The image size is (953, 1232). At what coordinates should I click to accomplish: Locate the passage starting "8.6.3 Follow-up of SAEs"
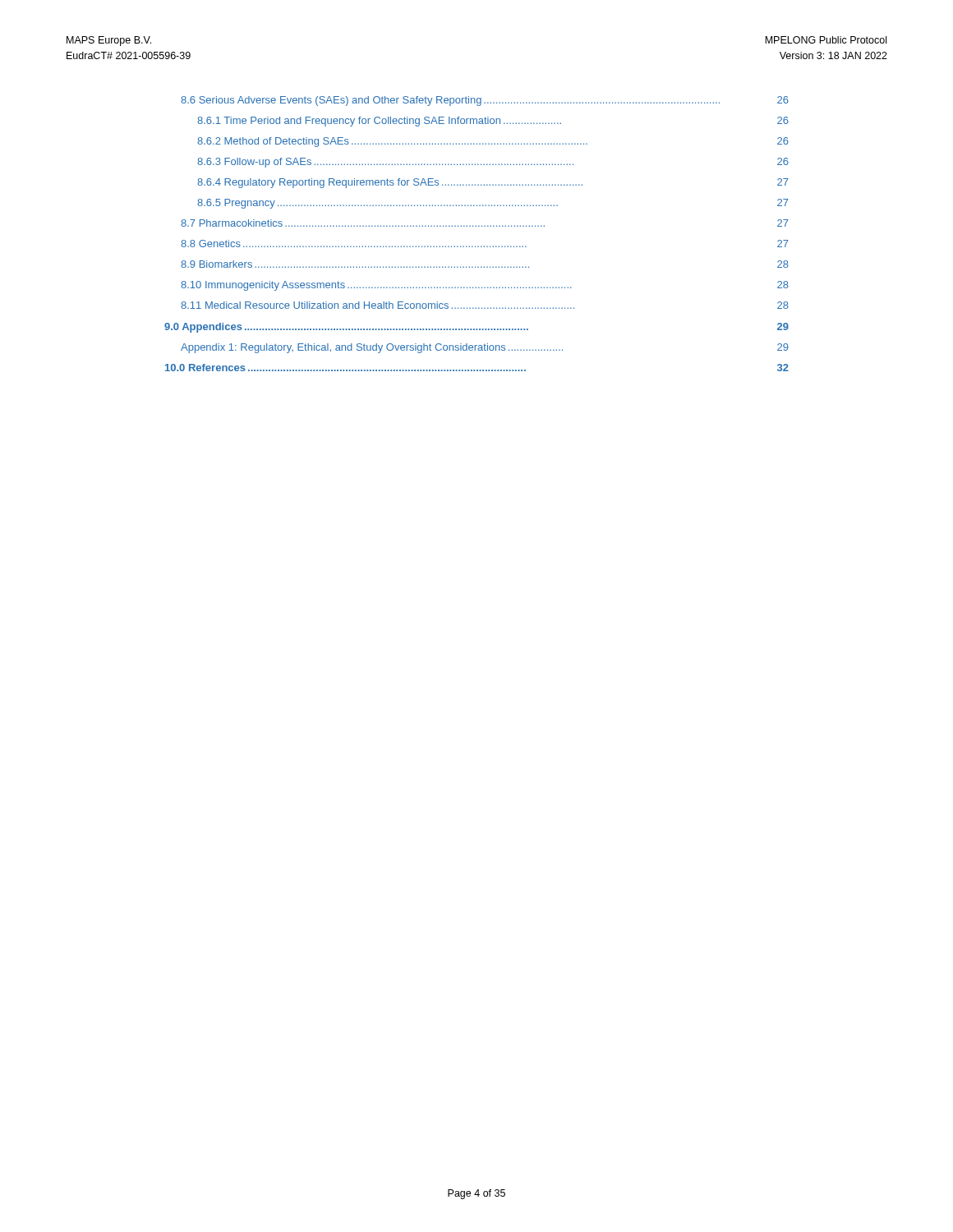click(493, 162)
